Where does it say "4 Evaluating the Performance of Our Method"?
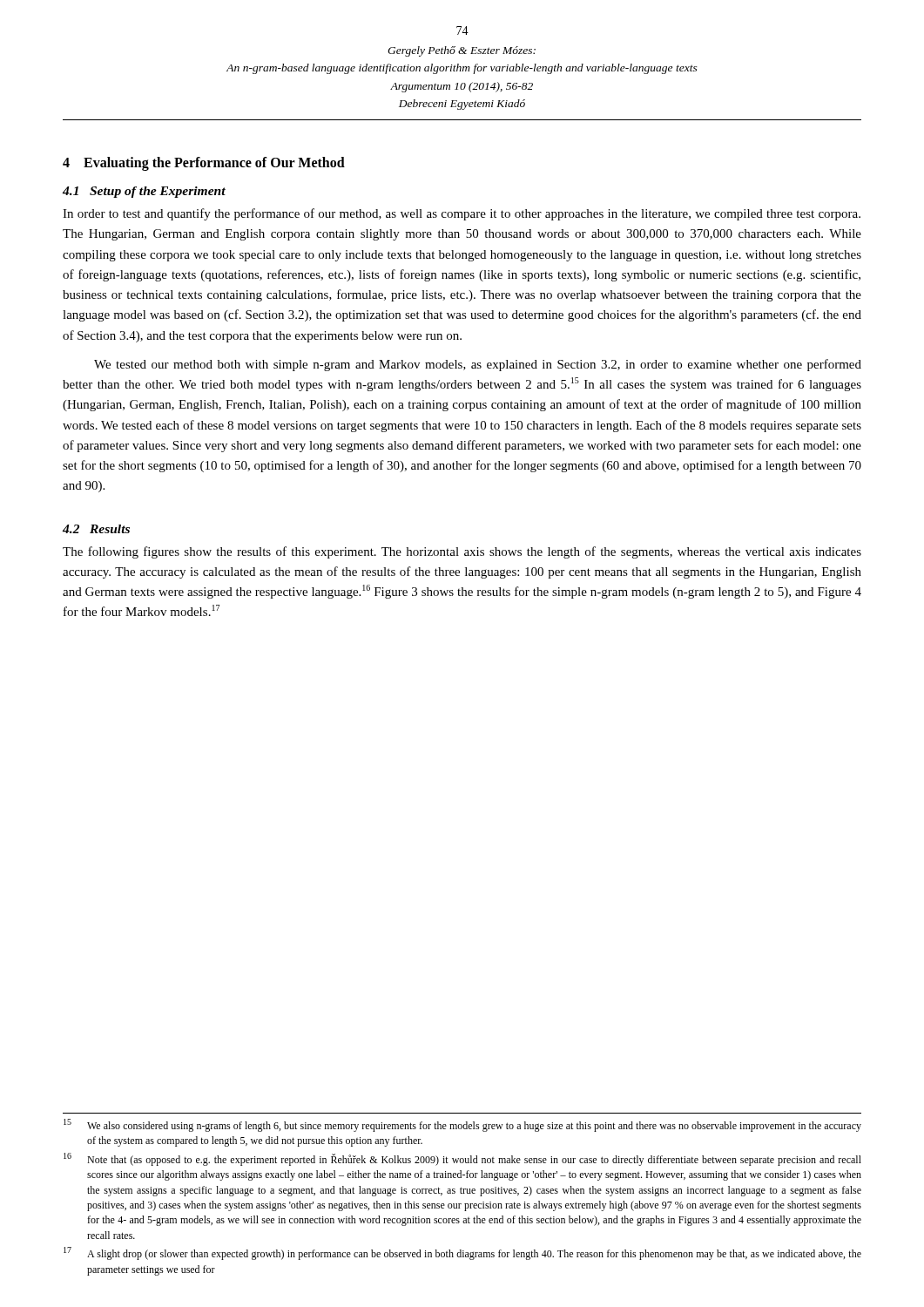Viewport: 924px width, 1307px height. (x=204, y=163)
